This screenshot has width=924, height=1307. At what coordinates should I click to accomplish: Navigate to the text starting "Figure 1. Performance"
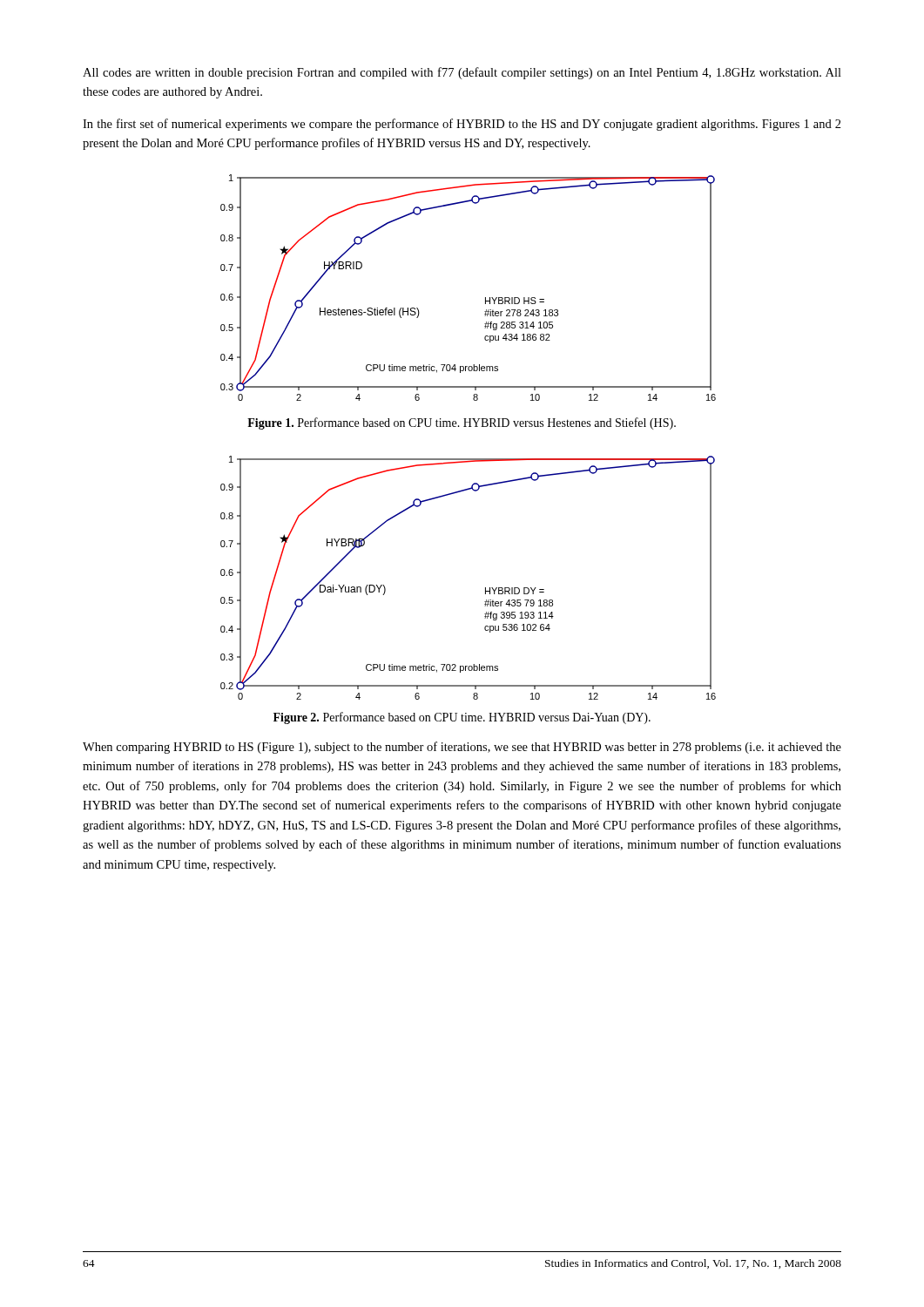(462, 423)
